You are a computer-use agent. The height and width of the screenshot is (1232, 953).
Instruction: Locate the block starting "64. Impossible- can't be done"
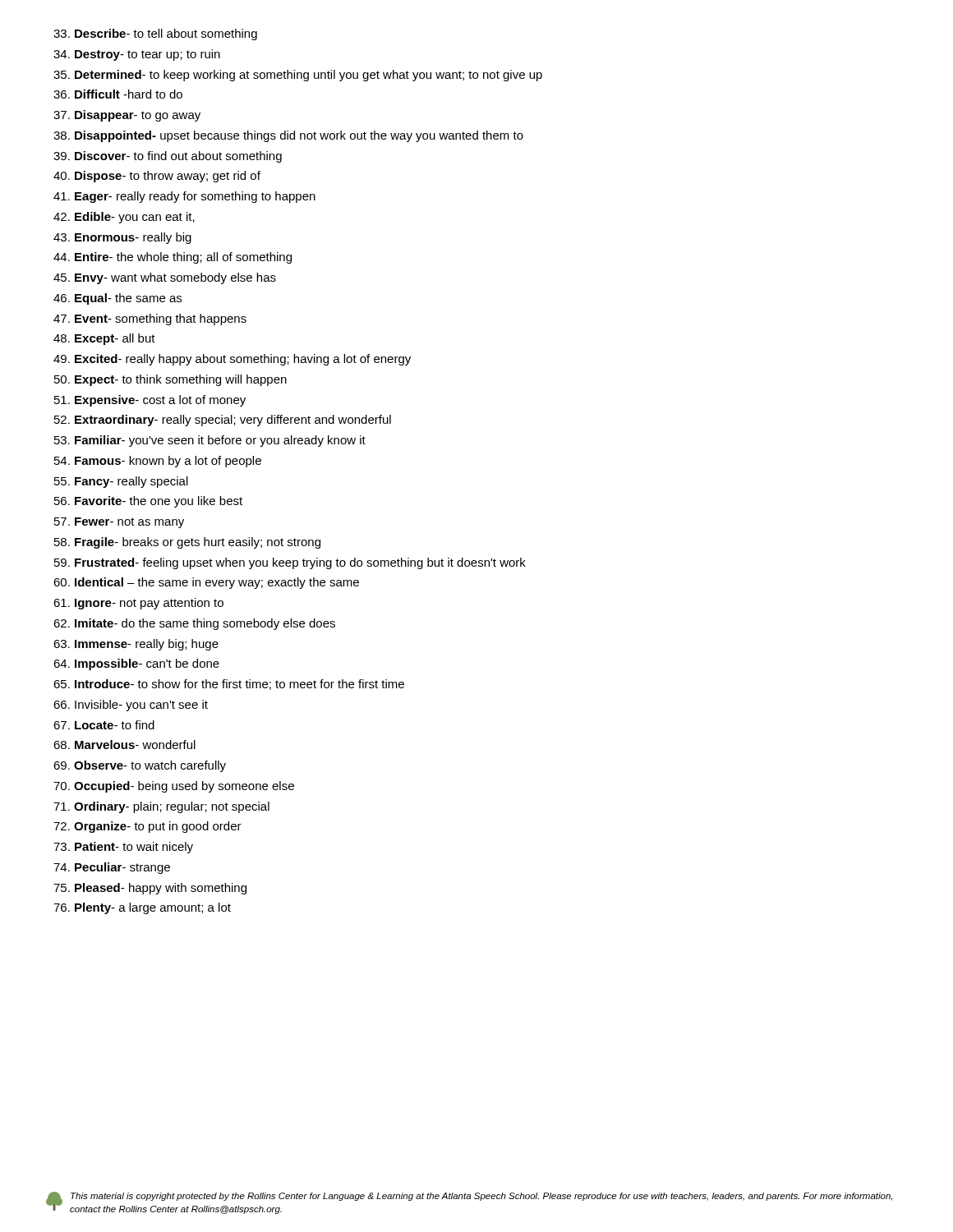point(136,663)
